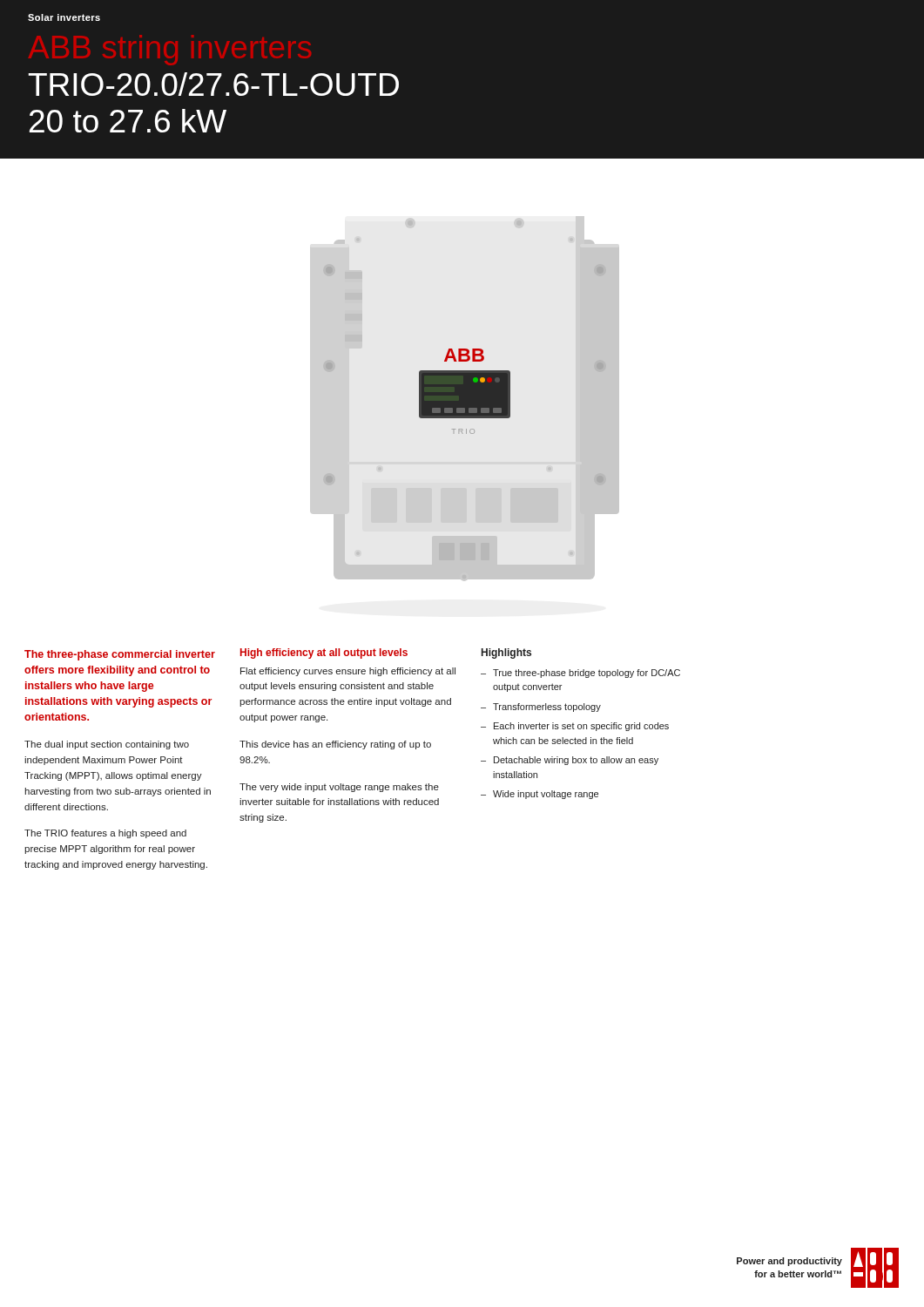Find the block on this page that starts "Flat efficiency curves ensure high efficiency"
The width and height of the screenshot is (924, 1307).
click(x=348, y=694)
